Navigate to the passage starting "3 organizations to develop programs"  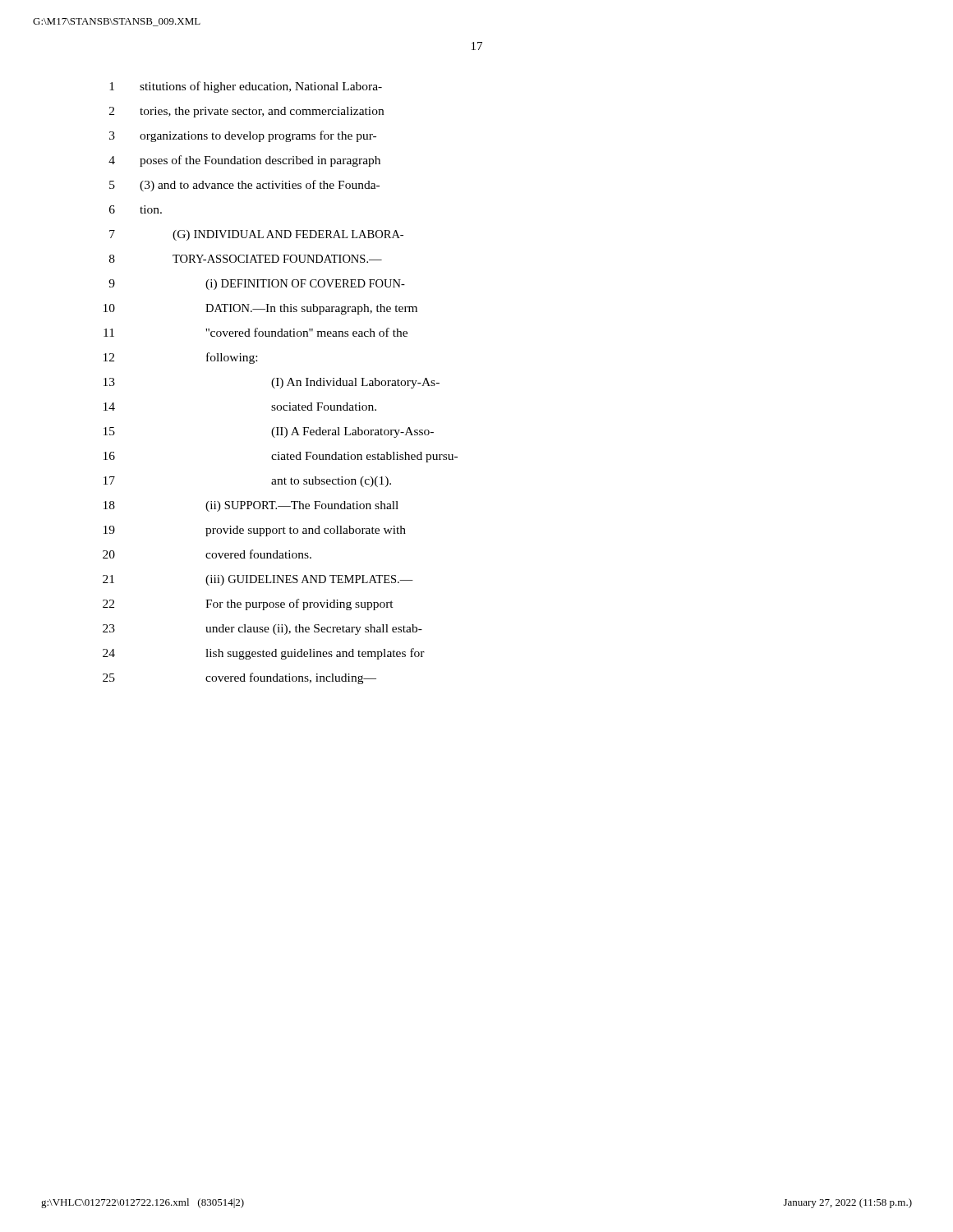click(243, 136)
